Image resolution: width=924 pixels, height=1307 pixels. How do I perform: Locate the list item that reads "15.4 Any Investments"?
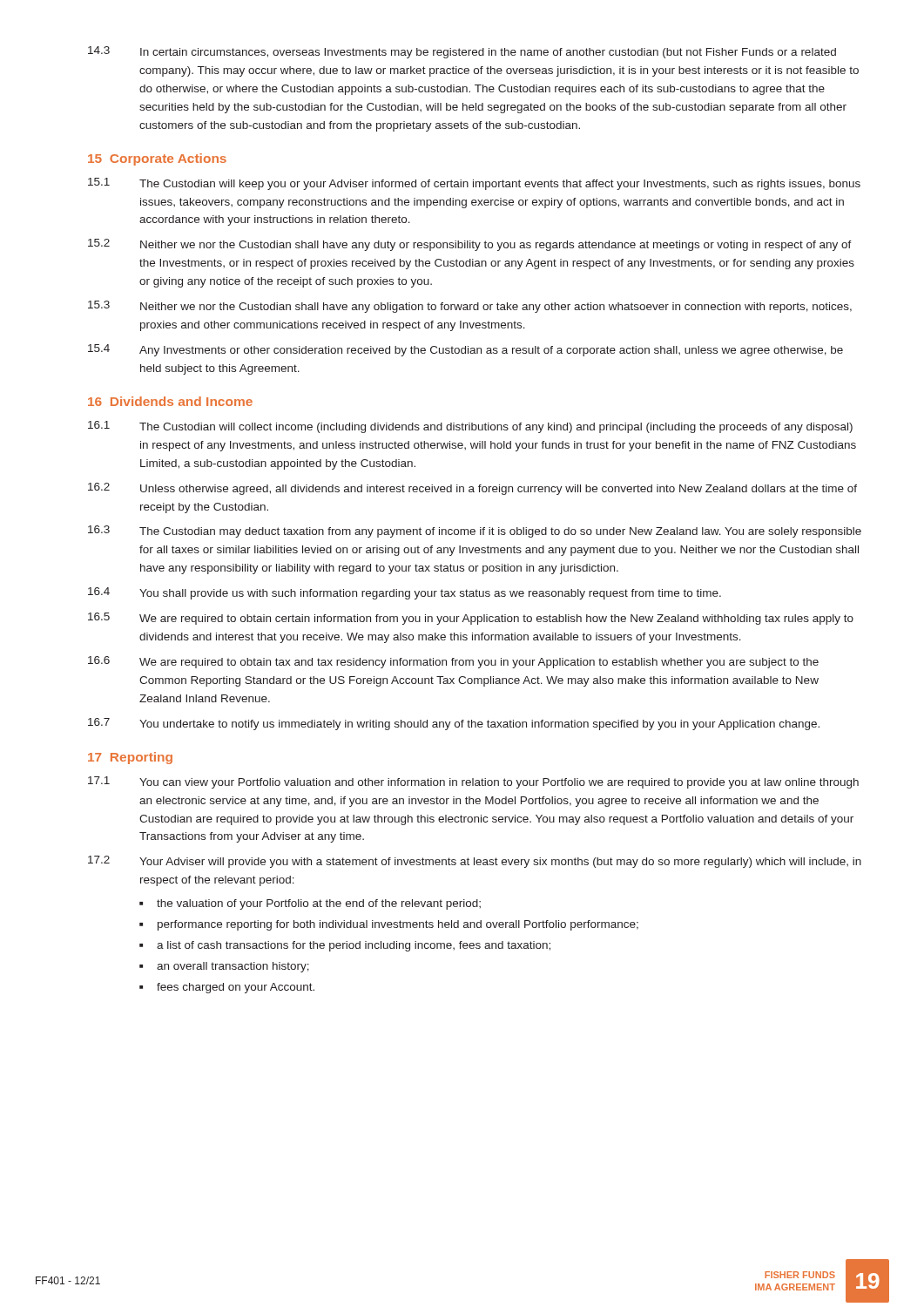475,360
